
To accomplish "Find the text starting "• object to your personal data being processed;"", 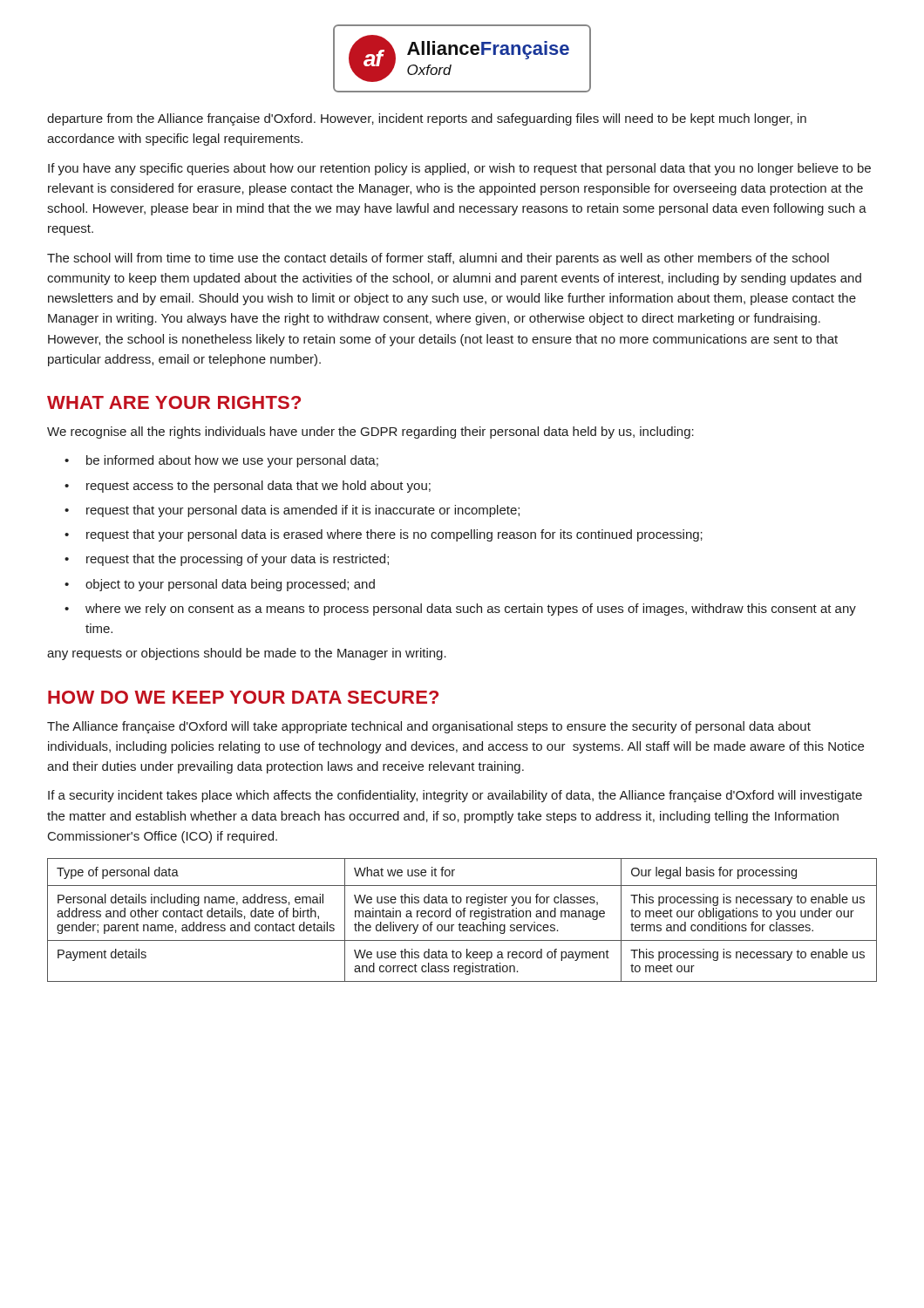I will 220,585.
